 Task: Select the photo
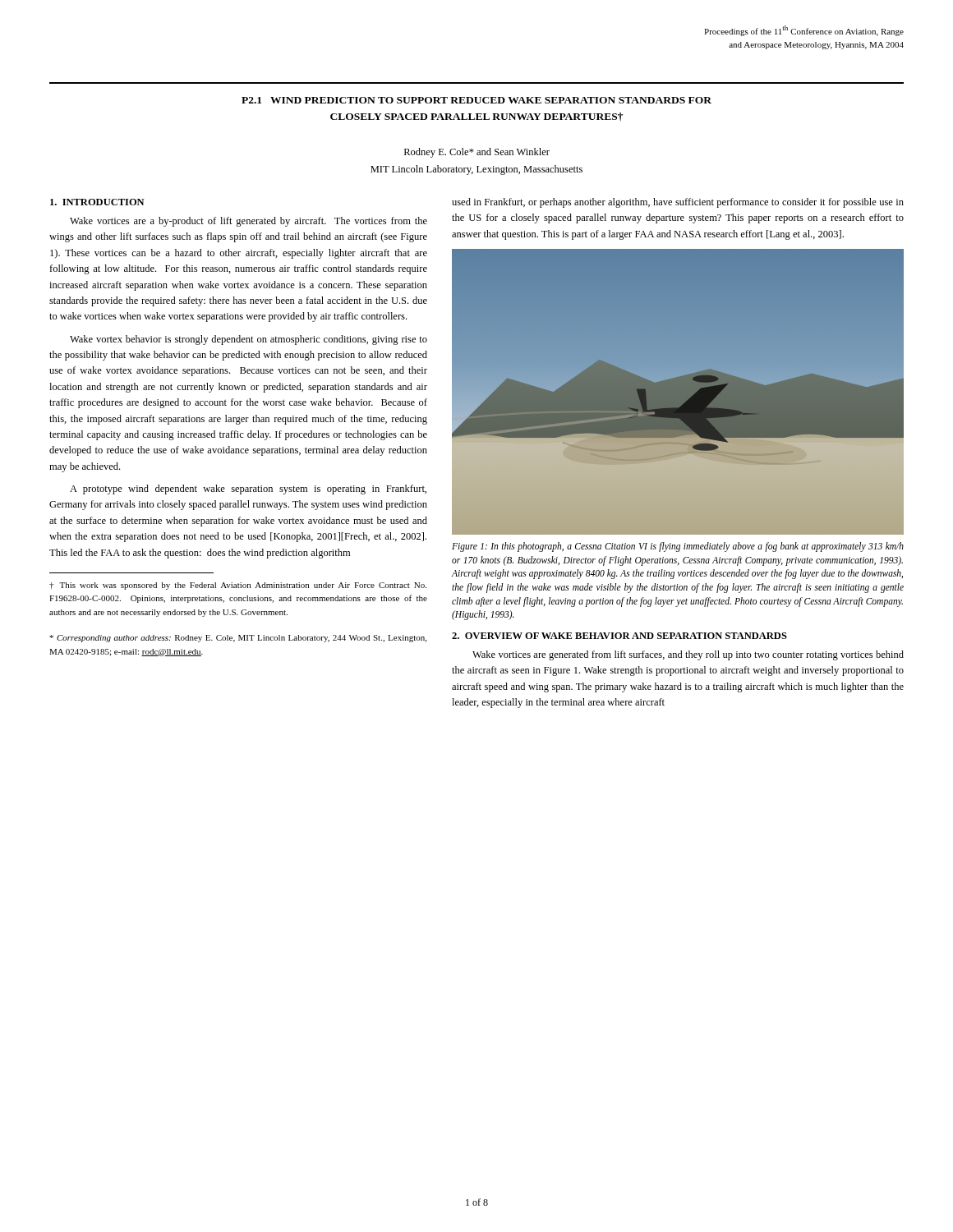pyautogui.click(x=678, y=392)
